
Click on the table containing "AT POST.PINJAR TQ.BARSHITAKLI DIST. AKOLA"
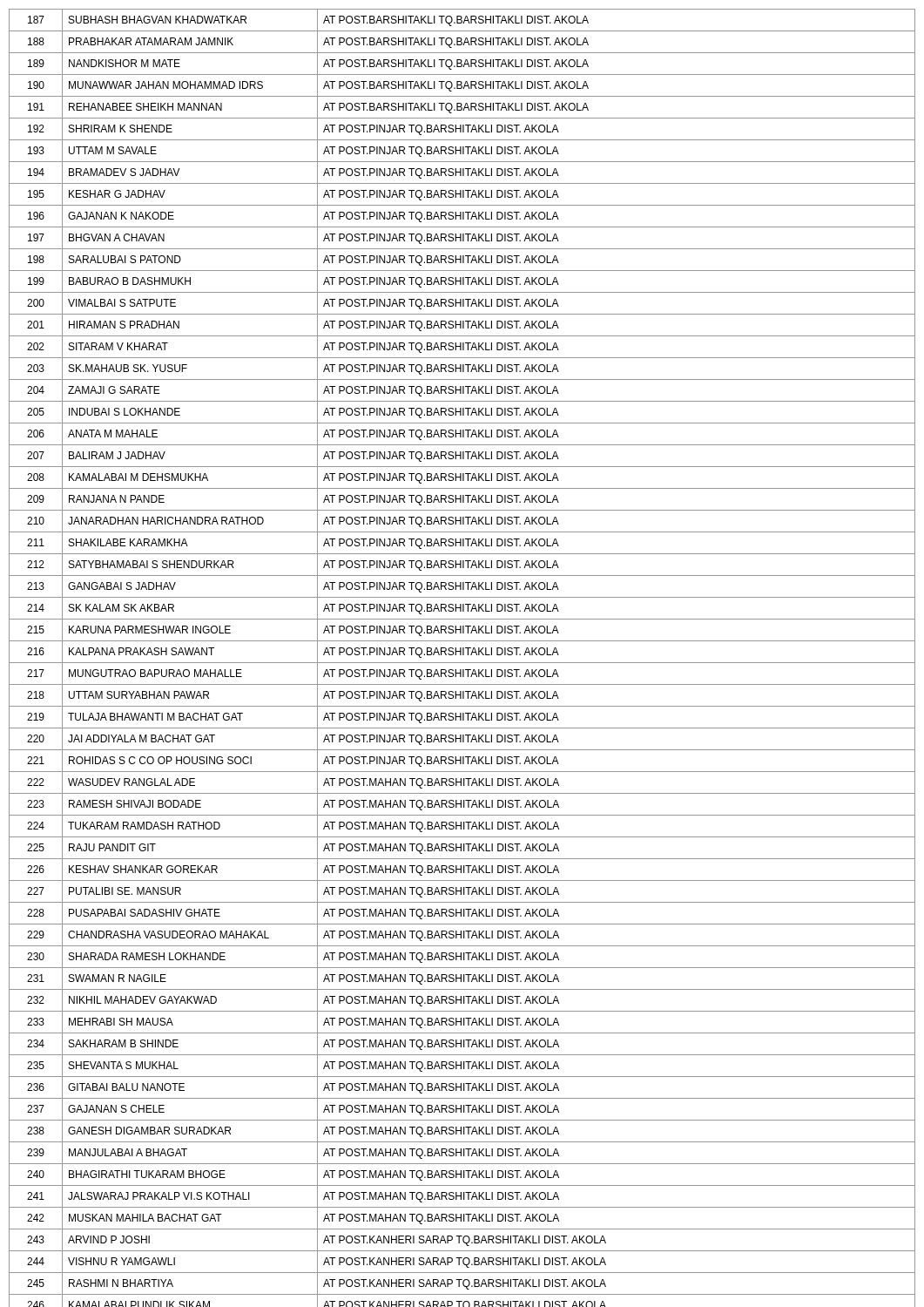(x=462, y=658)
